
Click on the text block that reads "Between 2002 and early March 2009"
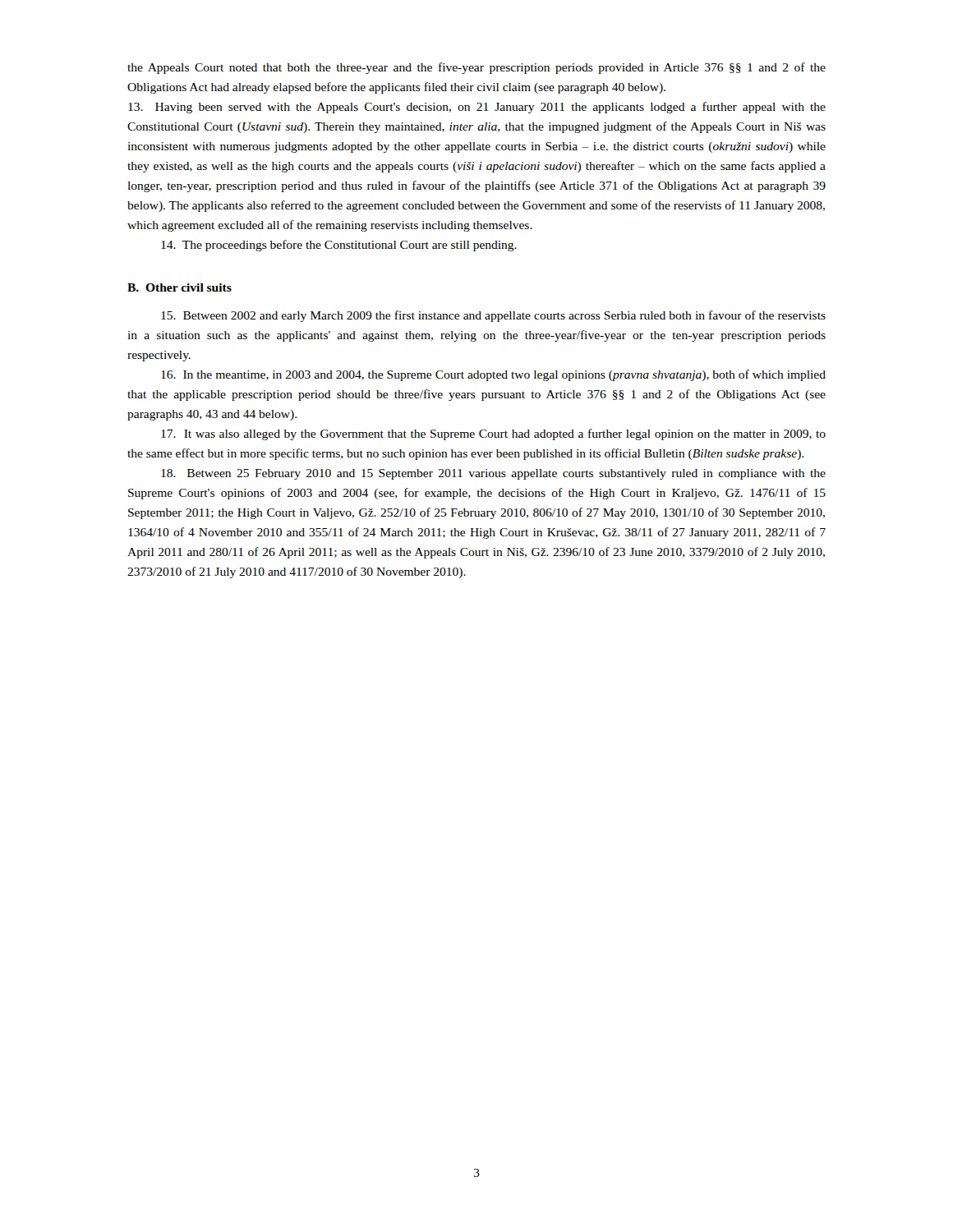pos(476,335)
